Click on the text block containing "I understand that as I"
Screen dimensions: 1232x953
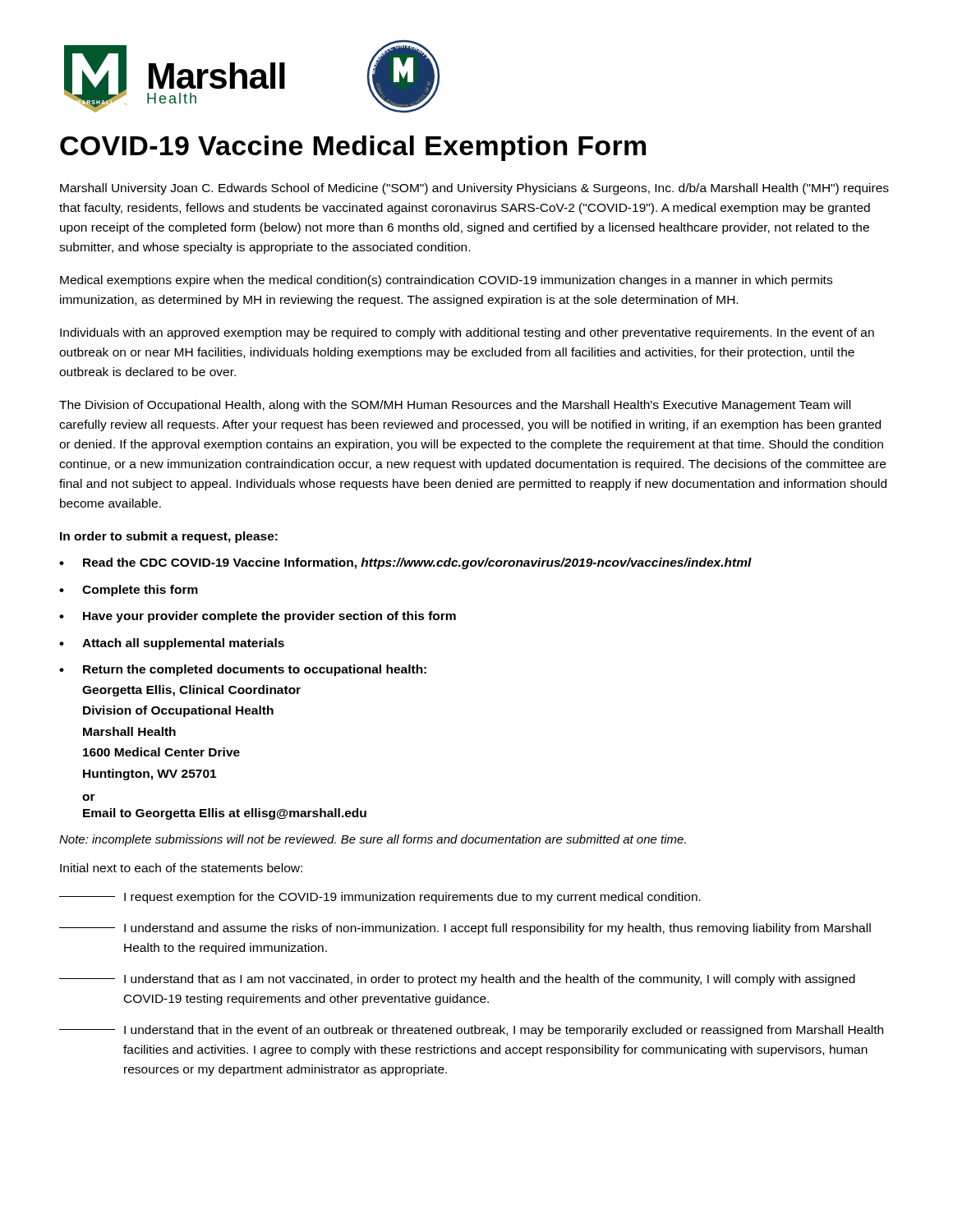coord(476,989)
